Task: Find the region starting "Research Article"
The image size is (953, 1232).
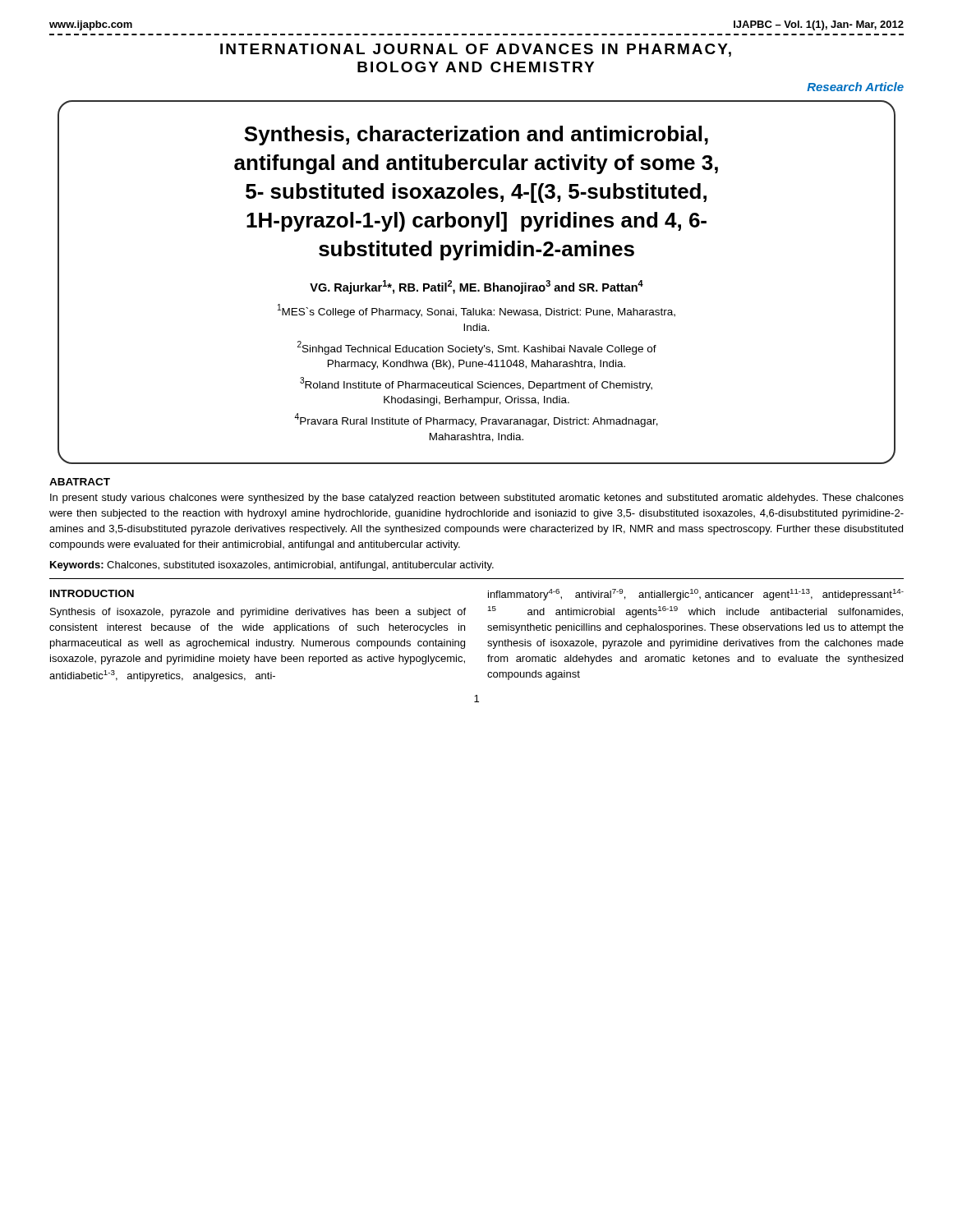Action: coord(855,87)
